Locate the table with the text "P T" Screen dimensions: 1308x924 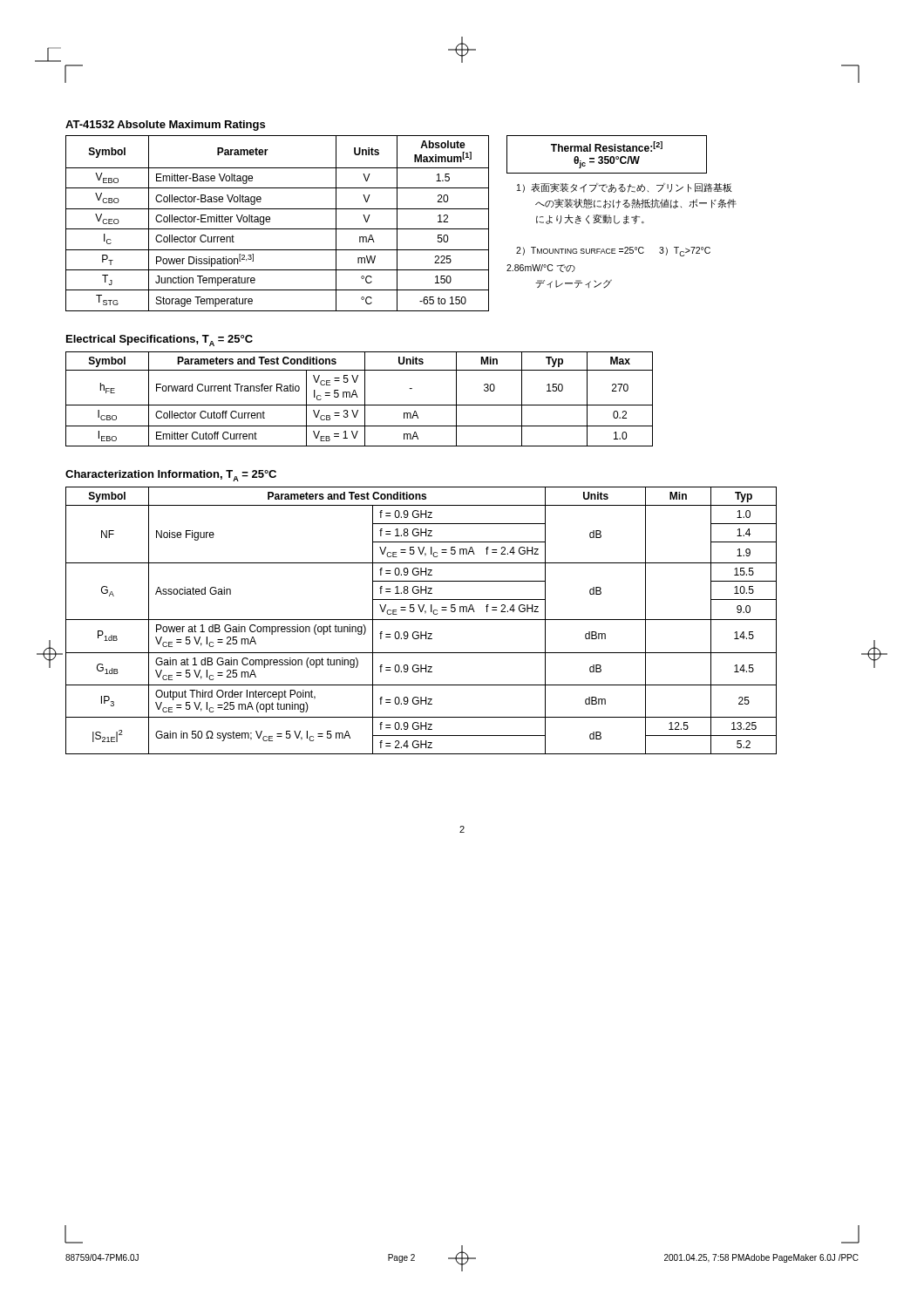point(462,223)
